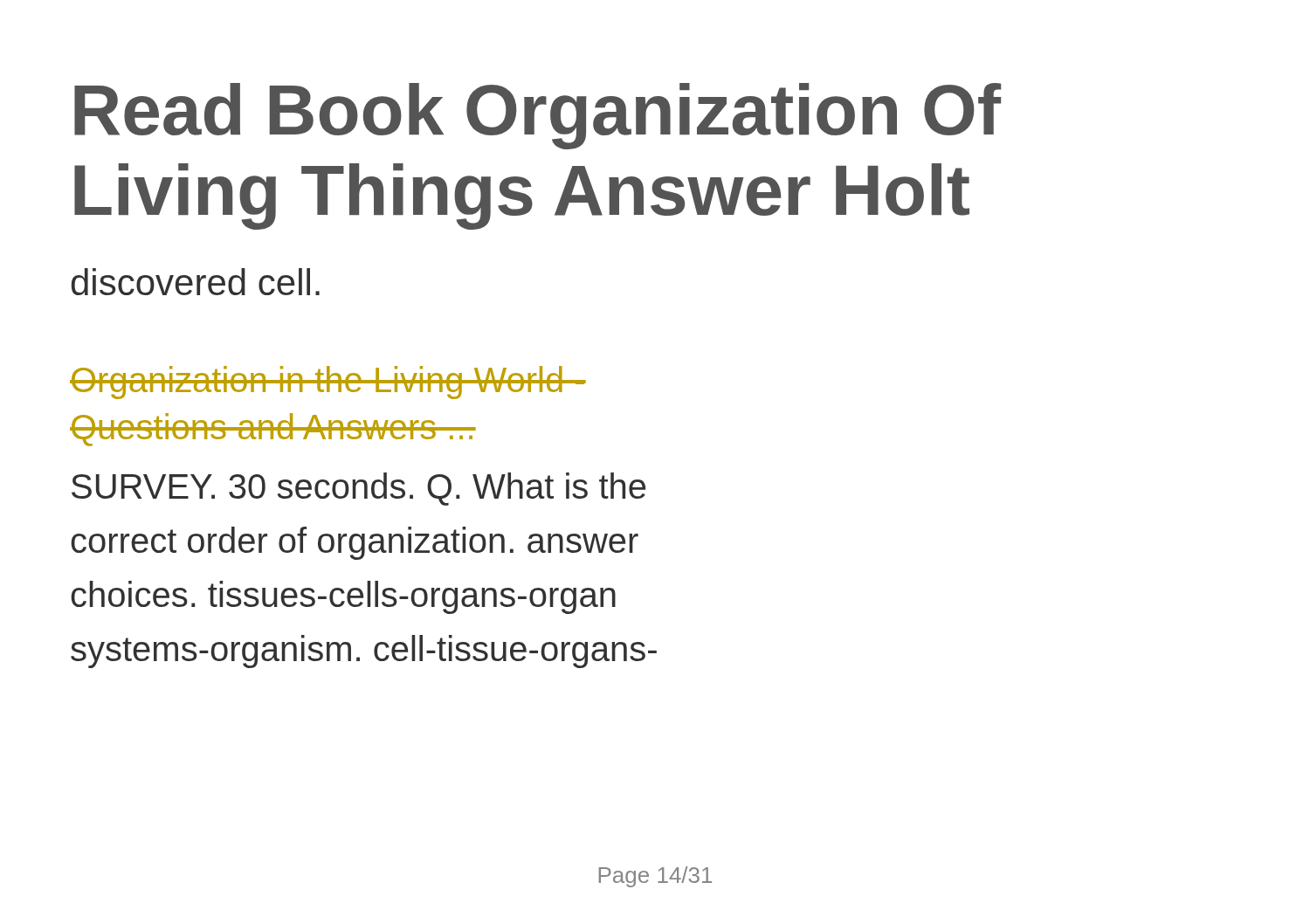Click the passage that begins "SURVEY. 30 seconds. Q."
1310x924 pixels.
point(364,567)
